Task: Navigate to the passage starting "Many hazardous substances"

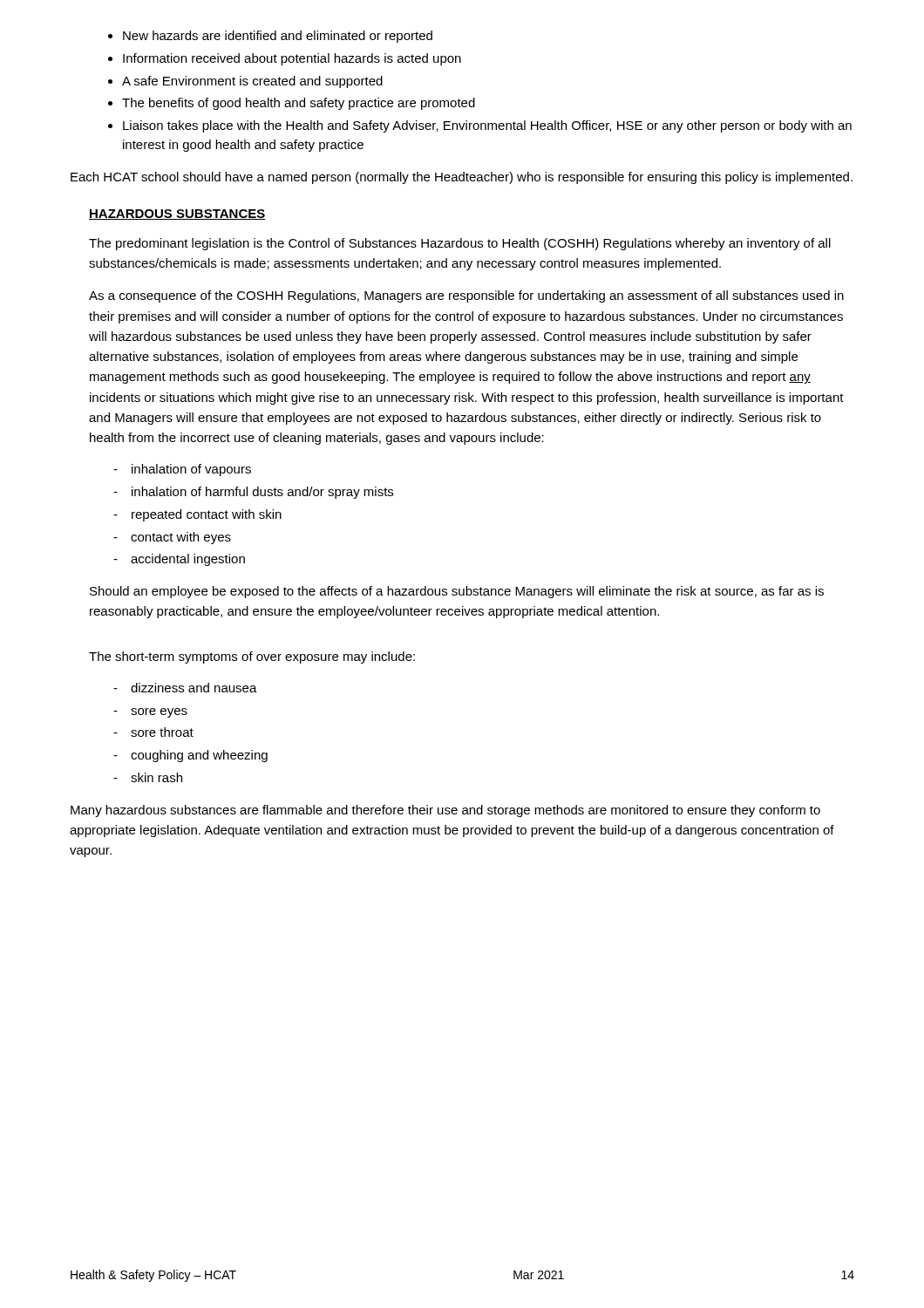Action: [452, 829]
